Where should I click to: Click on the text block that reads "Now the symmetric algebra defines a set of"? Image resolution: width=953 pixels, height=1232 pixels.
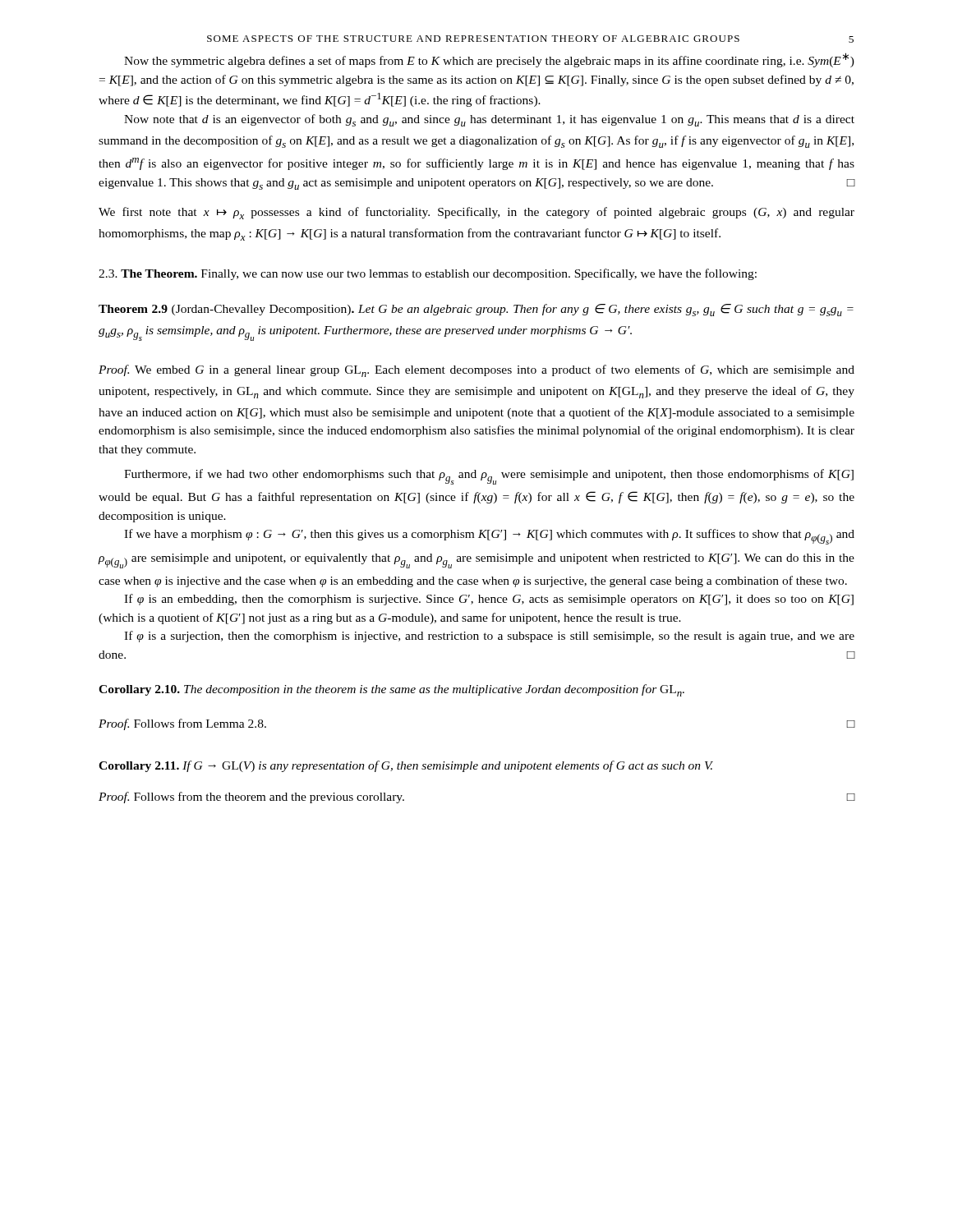point(476,80)
